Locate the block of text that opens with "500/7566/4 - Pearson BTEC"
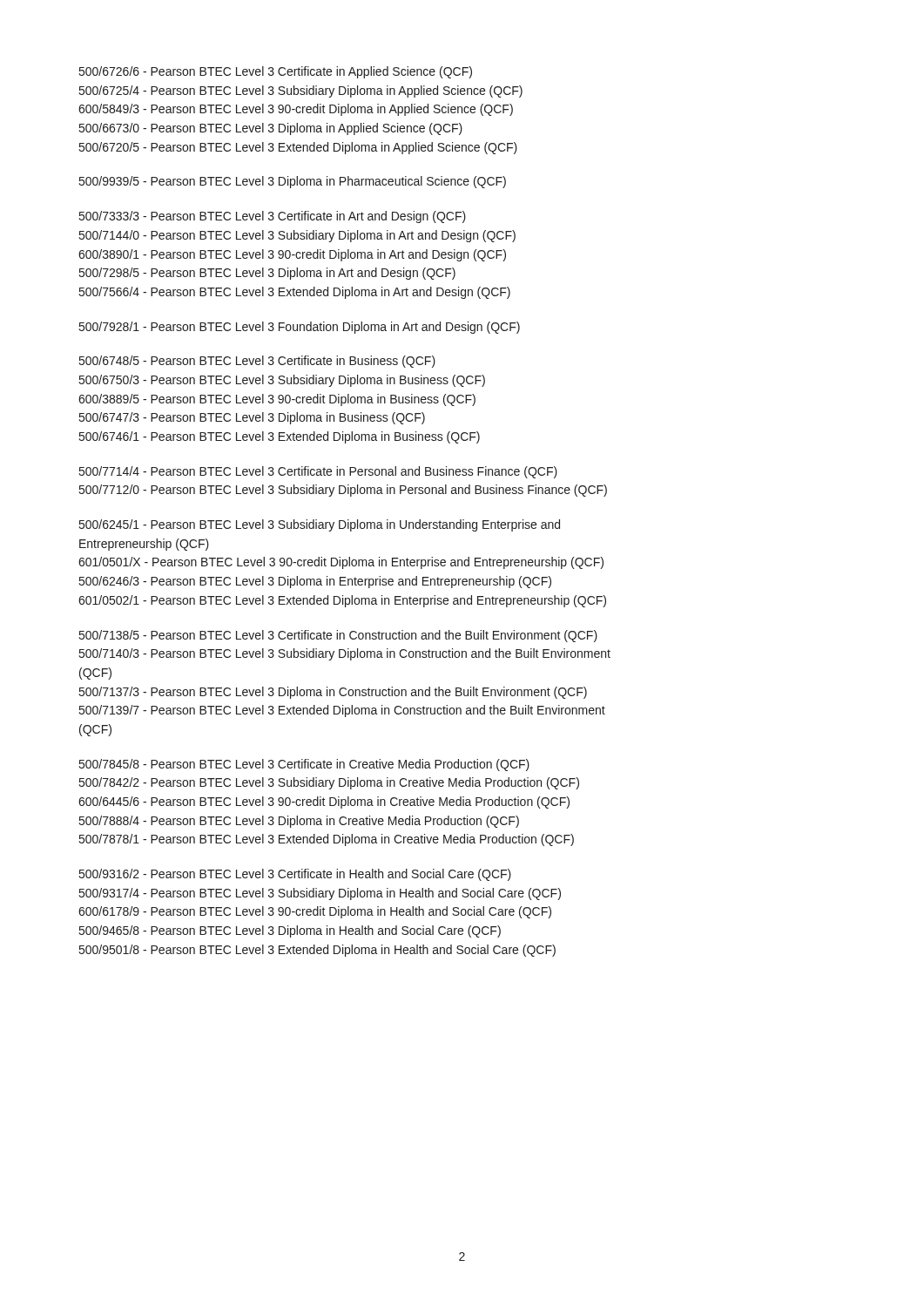 coord(462,293)
